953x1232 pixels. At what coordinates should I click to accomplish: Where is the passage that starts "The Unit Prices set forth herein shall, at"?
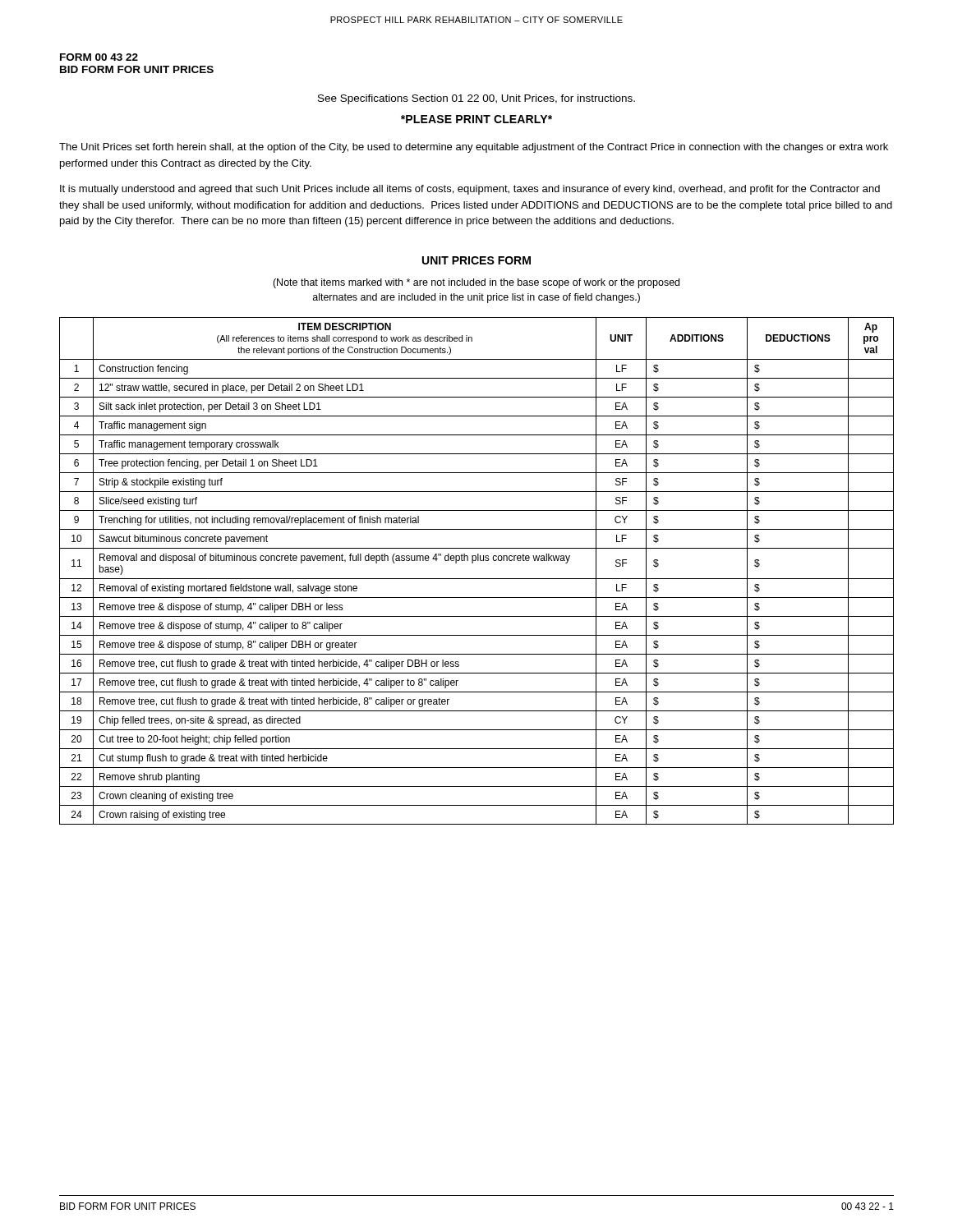click(x=474, y=155)
